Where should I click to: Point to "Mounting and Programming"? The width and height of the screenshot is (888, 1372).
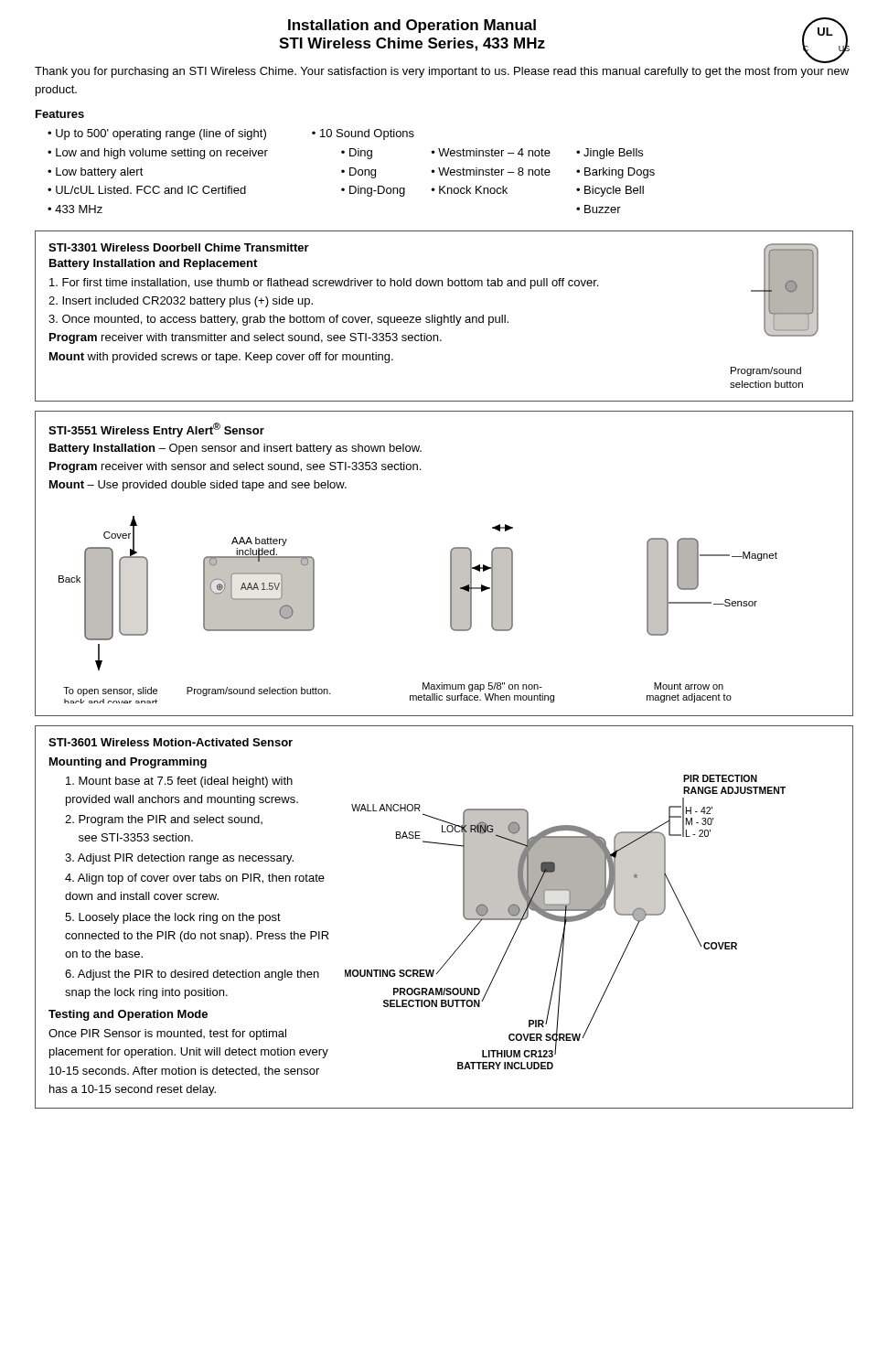click(128, 761)
